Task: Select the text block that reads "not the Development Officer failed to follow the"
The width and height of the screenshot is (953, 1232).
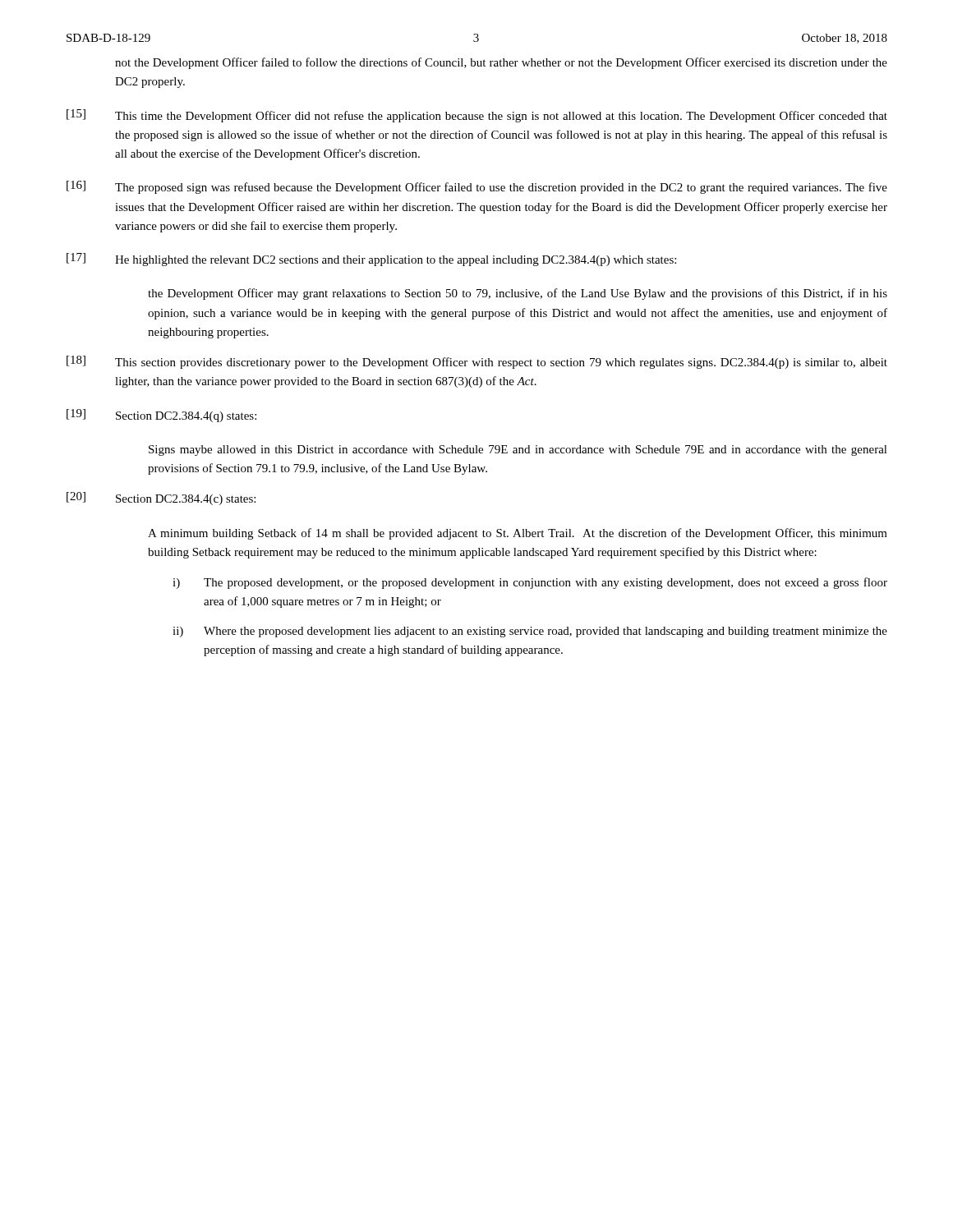Action: coord(501,72)
